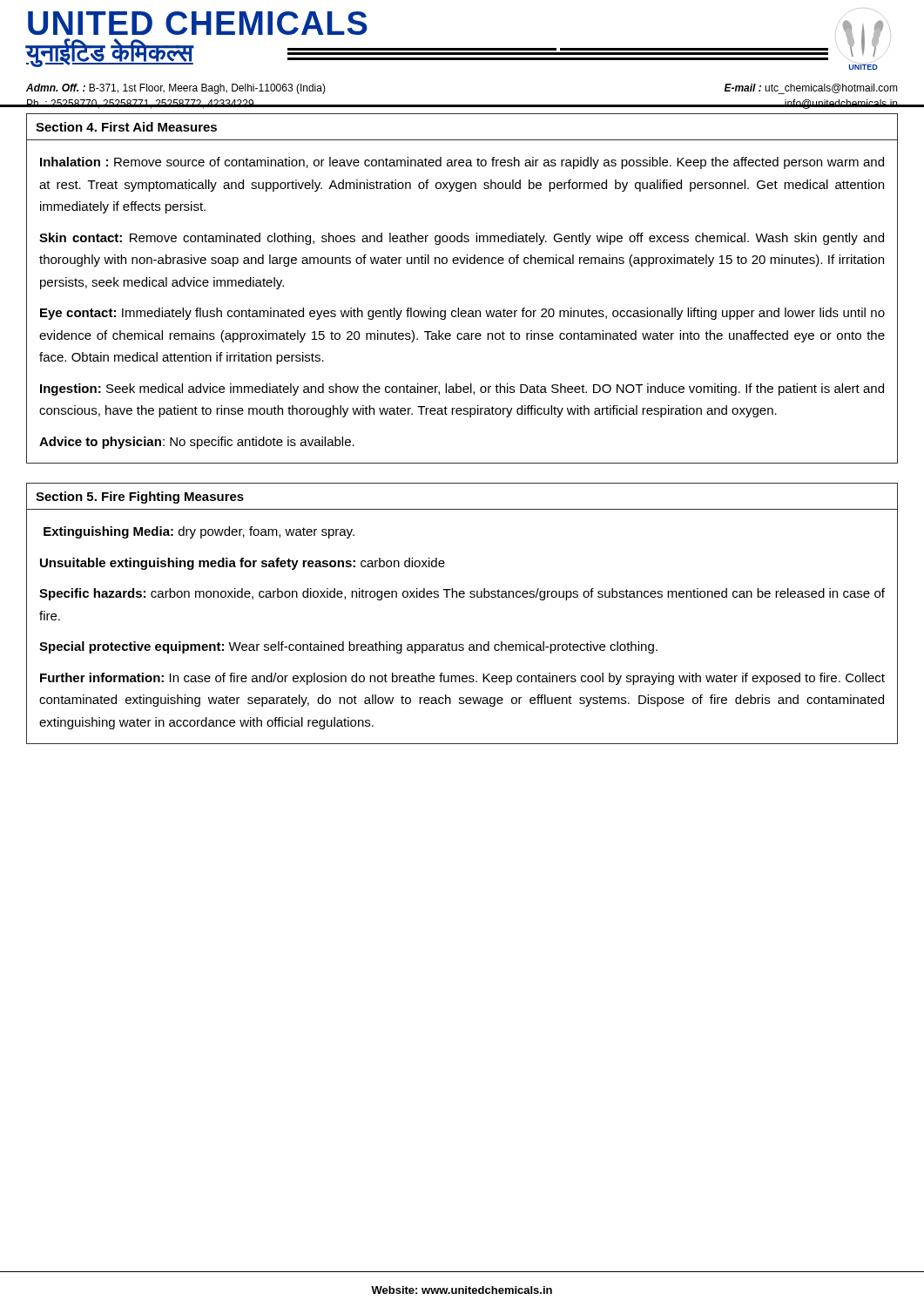The height and width of the screenshot is (1307, 924).
Task: Select the text block that reads "Skin contact: Remove contaminated clothing, shoes and leather"
Action: pyautogui.click(x=462, y=259)
